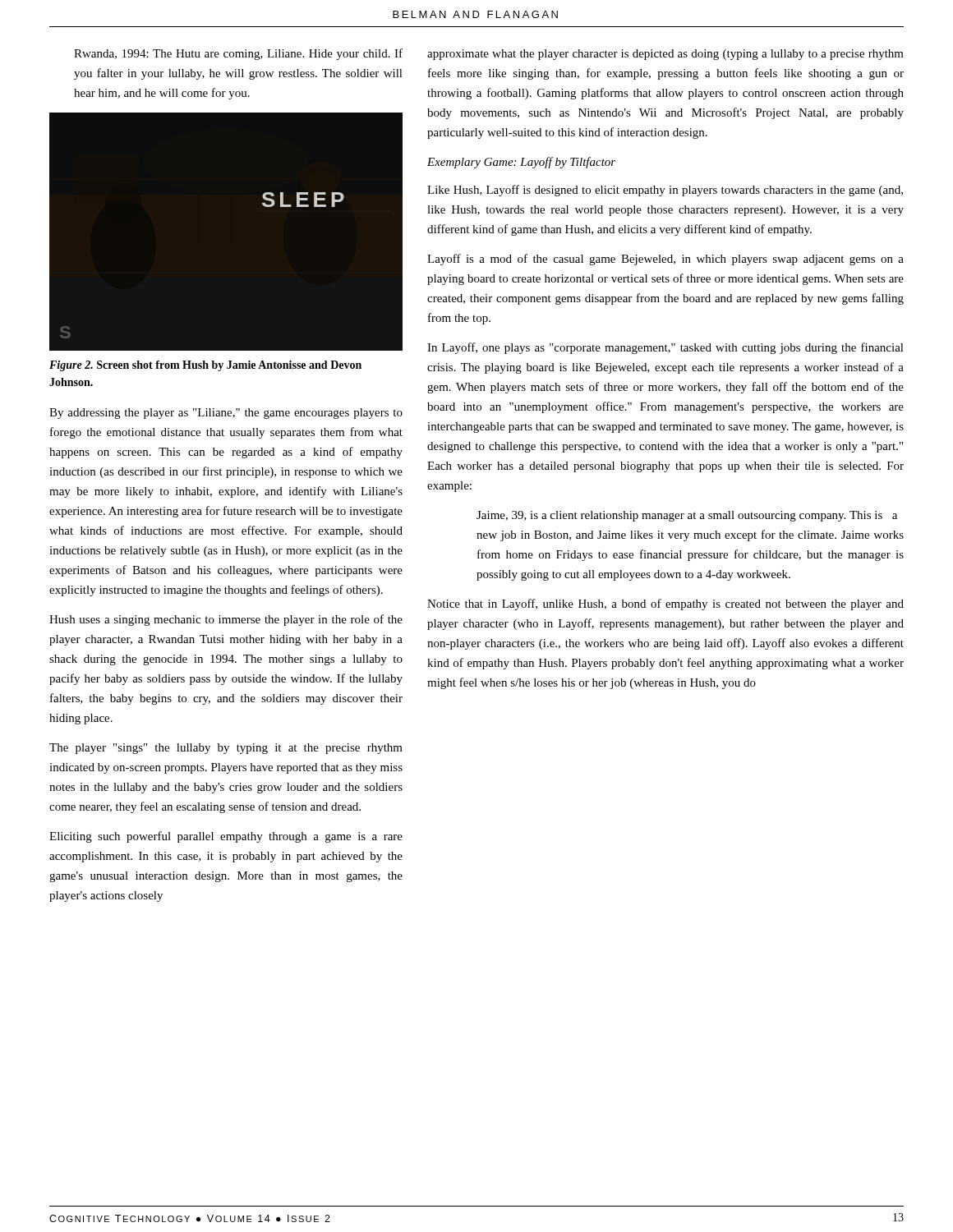Click on the text starting "Figure 2. Screen"
Image resolution: width=953 pixels, height=1232 pixels.
[x=205, y=374]
